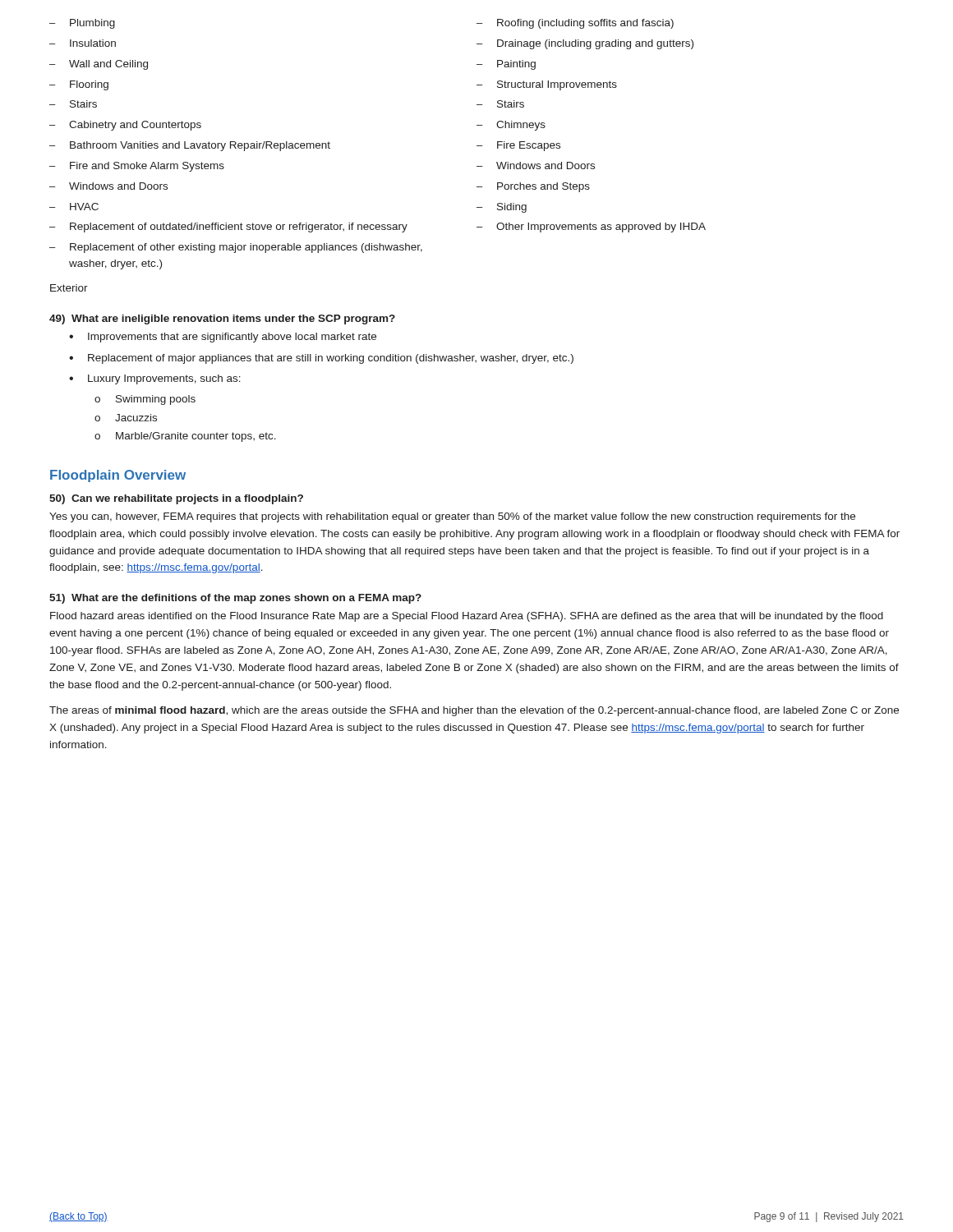Locate the list item that reads "–Porches and Steps"
Screen dimensions: 1232x953
click(533, 187)
